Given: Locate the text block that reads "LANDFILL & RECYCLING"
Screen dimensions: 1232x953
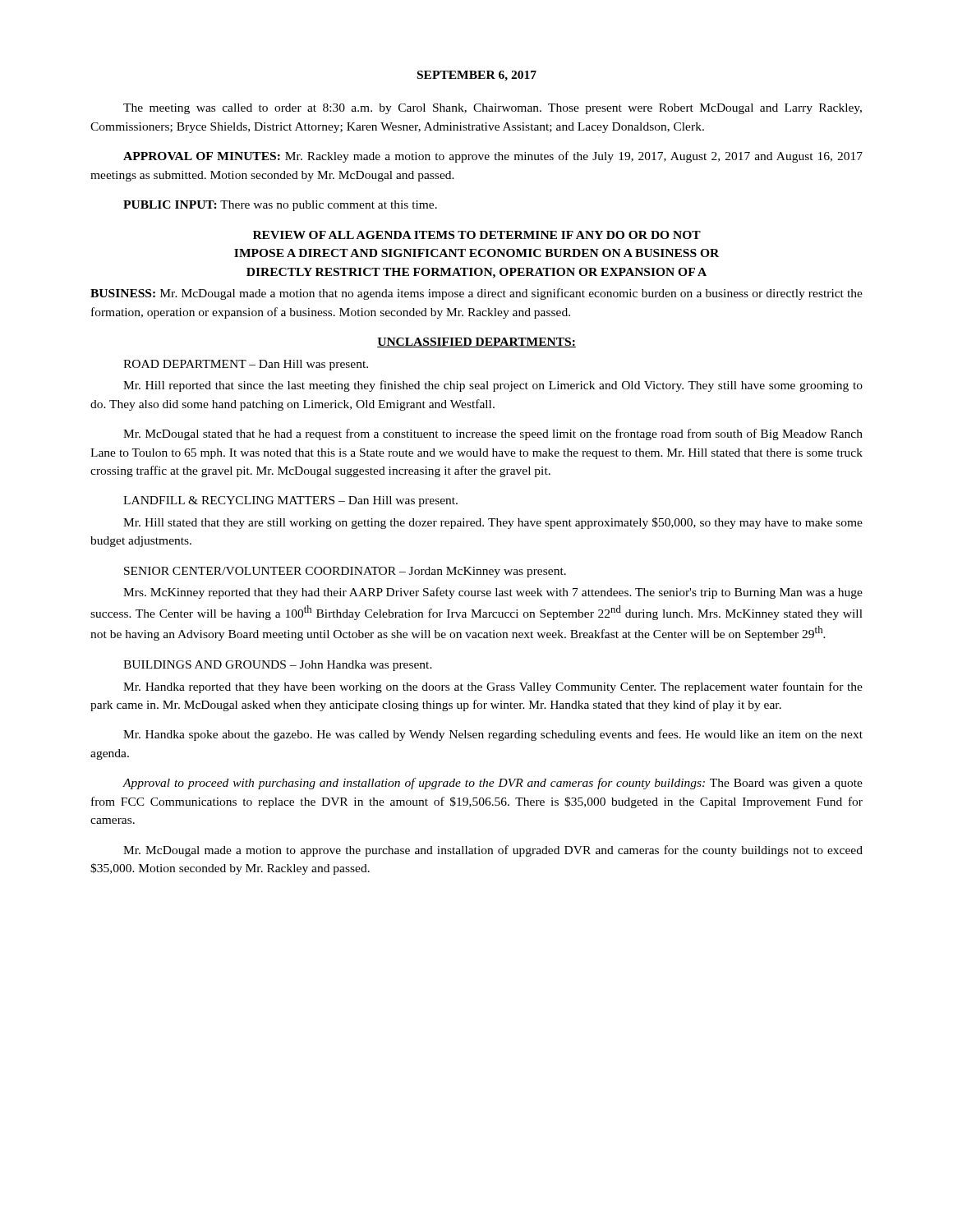Looking at the screenshot, I should coord(290,501).
